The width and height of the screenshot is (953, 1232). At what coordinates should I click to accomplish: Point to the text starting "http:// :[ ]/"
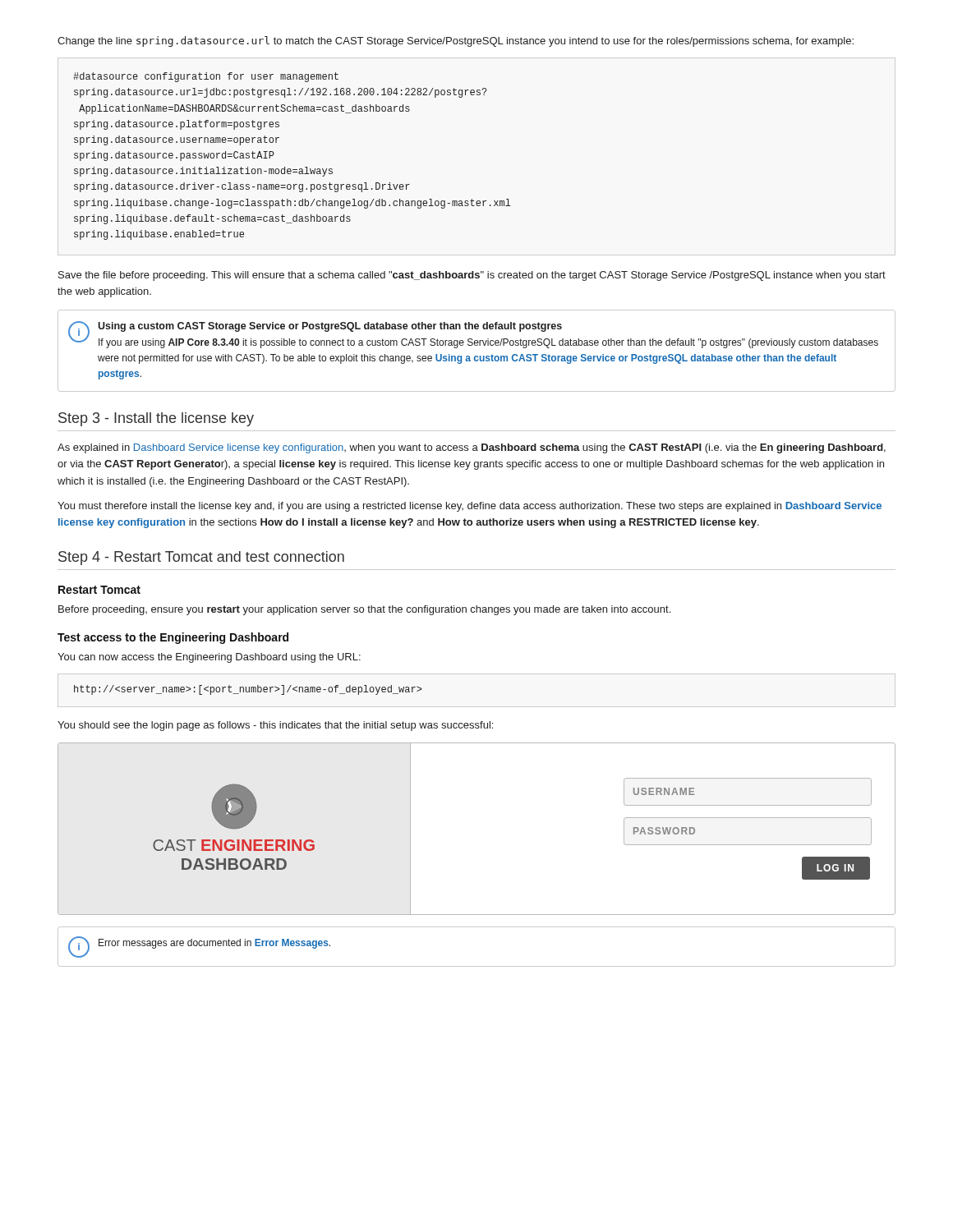pyautogui.click(x=248, y=690)
